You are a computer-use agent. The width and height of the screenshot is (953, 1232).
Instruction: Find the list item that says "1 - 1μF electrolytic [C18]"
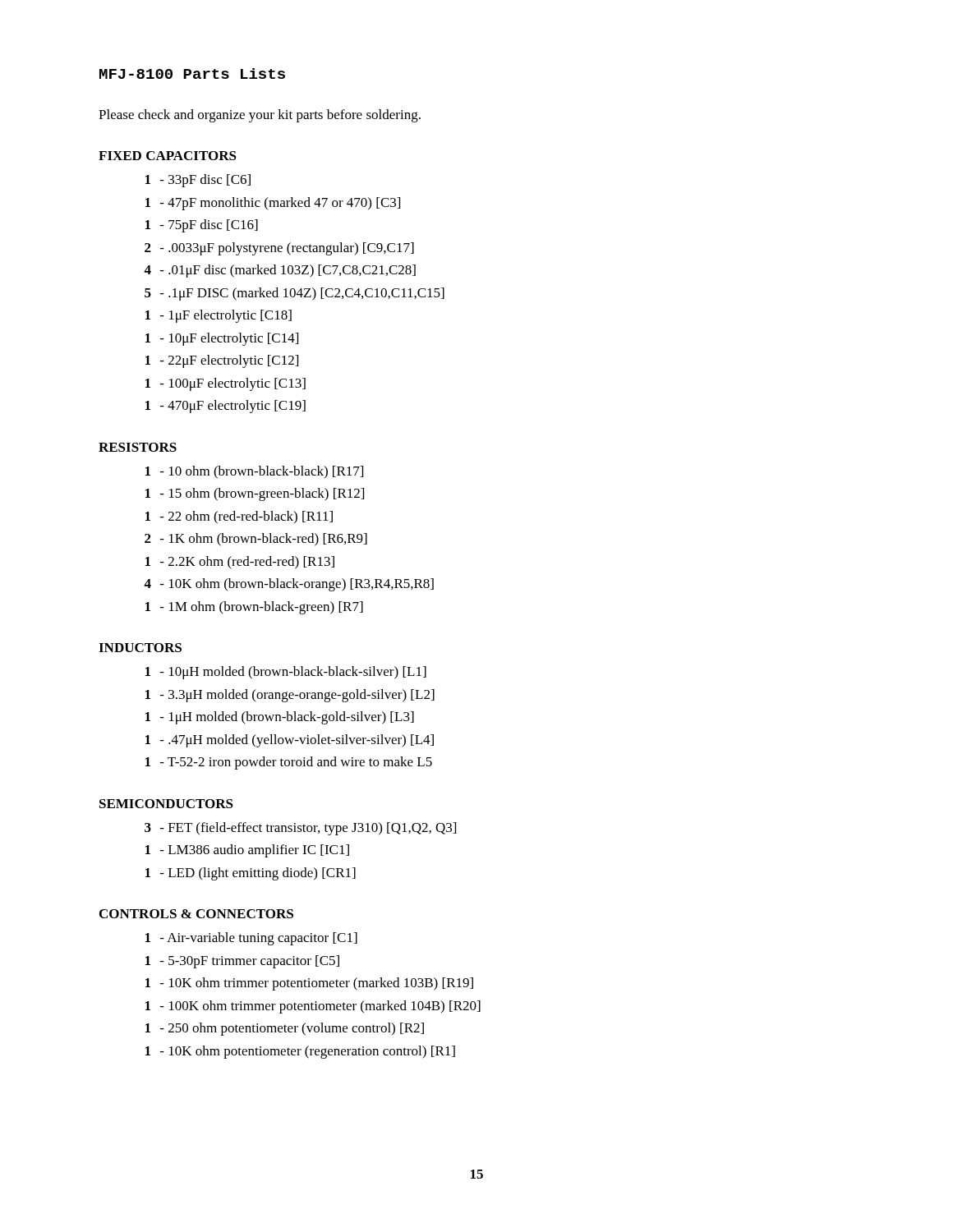click(216, 315)
